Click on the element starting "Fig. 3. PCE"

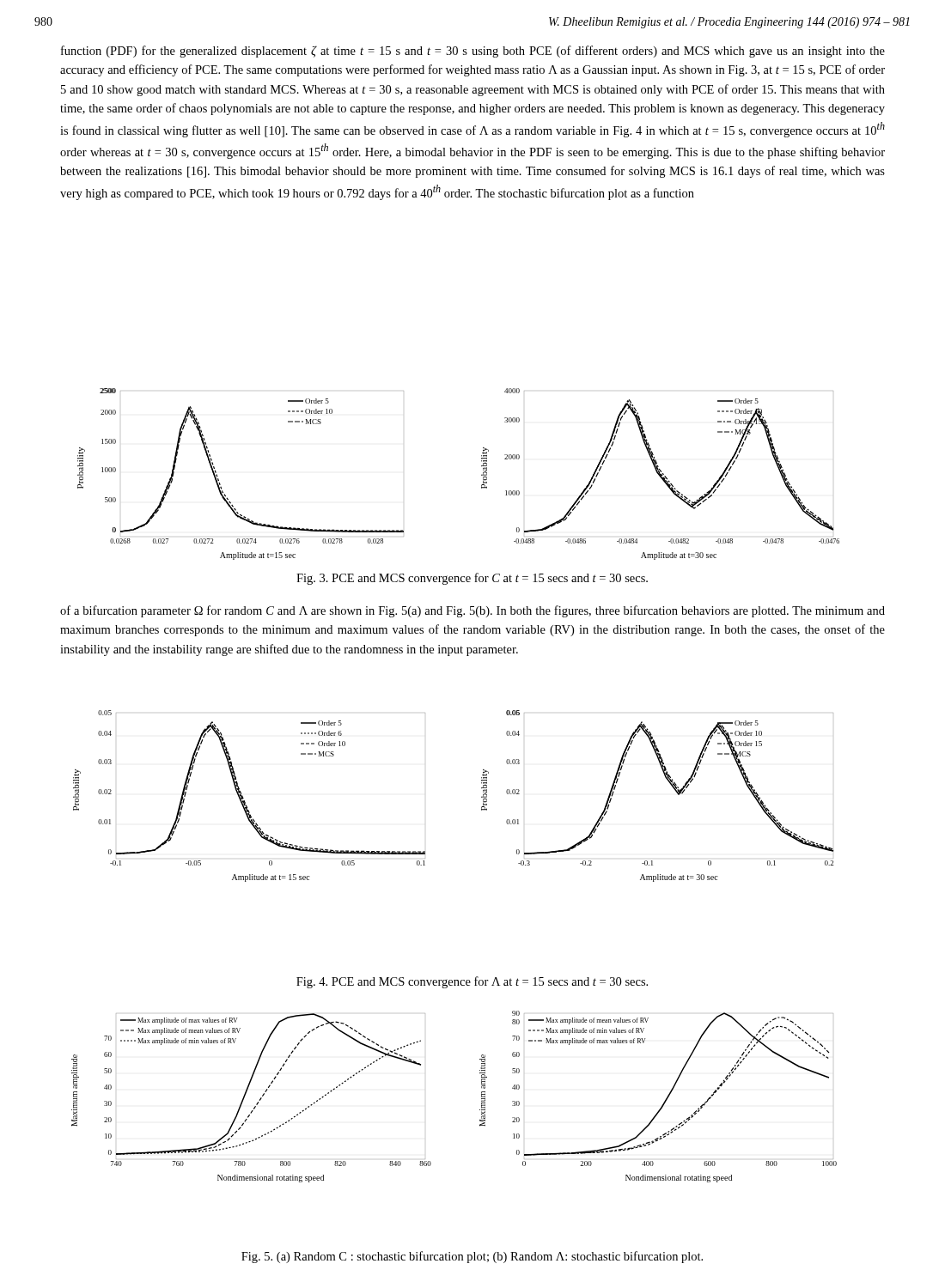coord(472,578)
